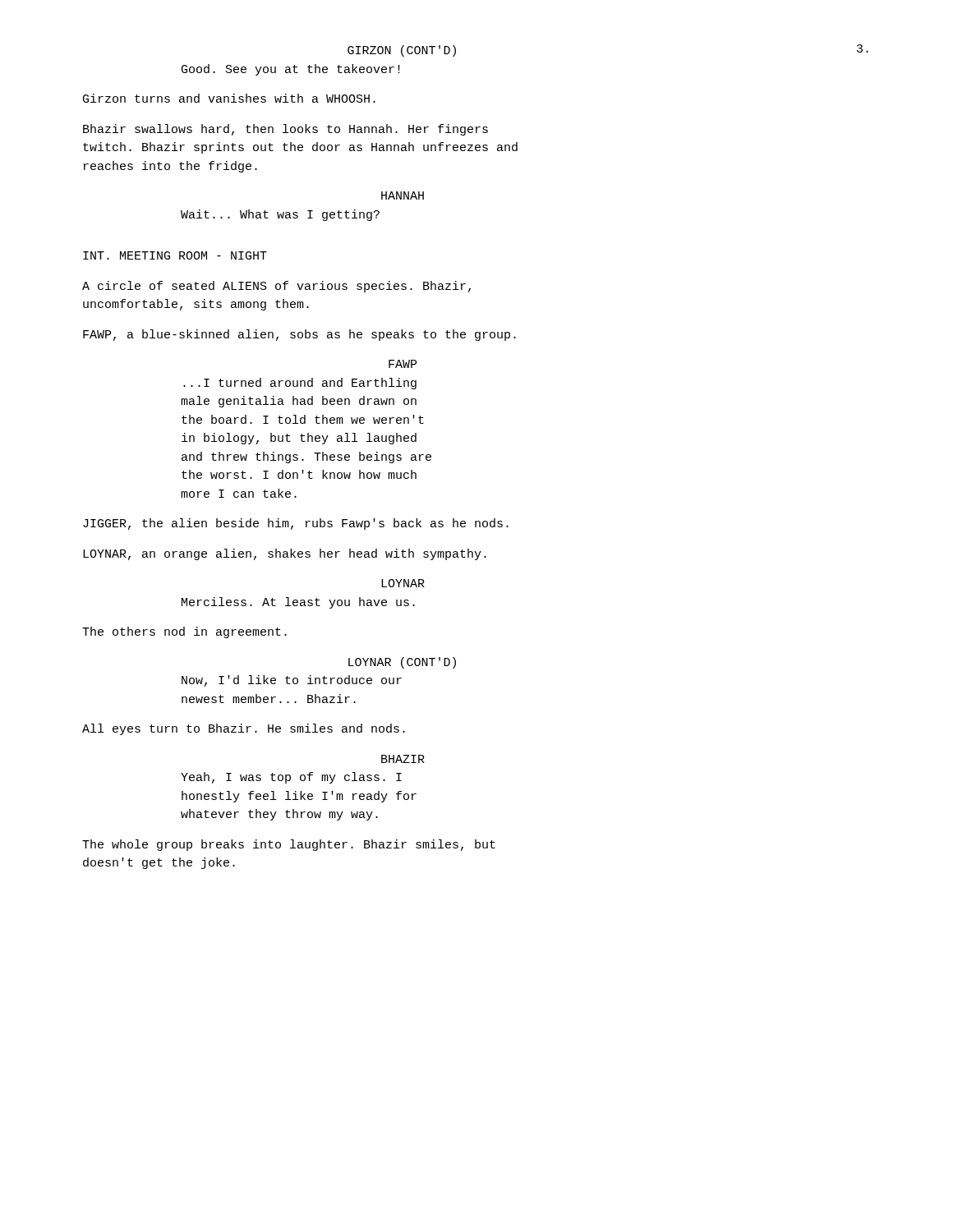Select the text block with the text "FAWP, a blue-skinned"
953x1232 pixels.
click(x=300, y=335)
